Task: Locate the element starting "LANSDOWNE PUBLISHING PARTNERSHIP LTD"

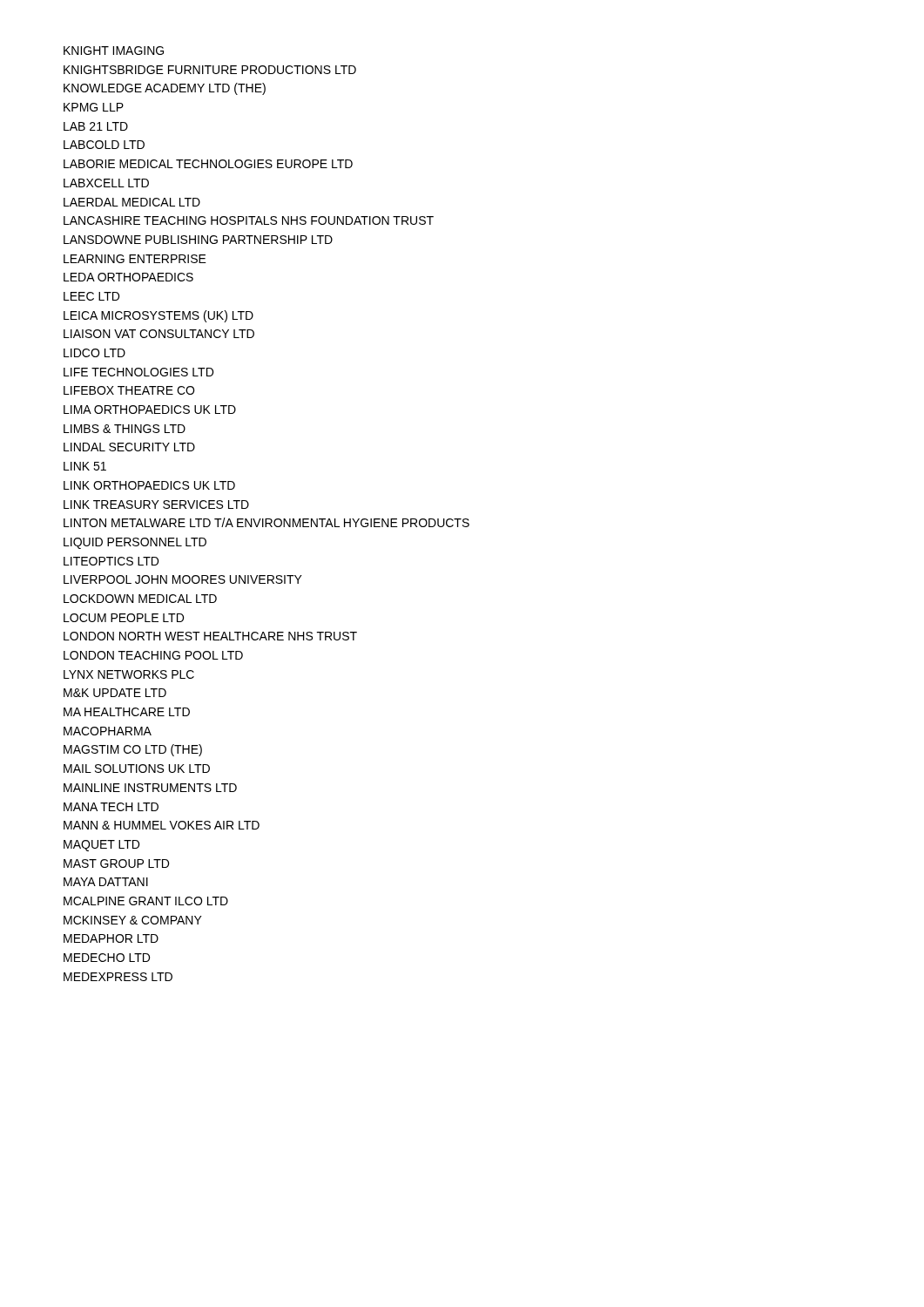Action: pos(198,240)
